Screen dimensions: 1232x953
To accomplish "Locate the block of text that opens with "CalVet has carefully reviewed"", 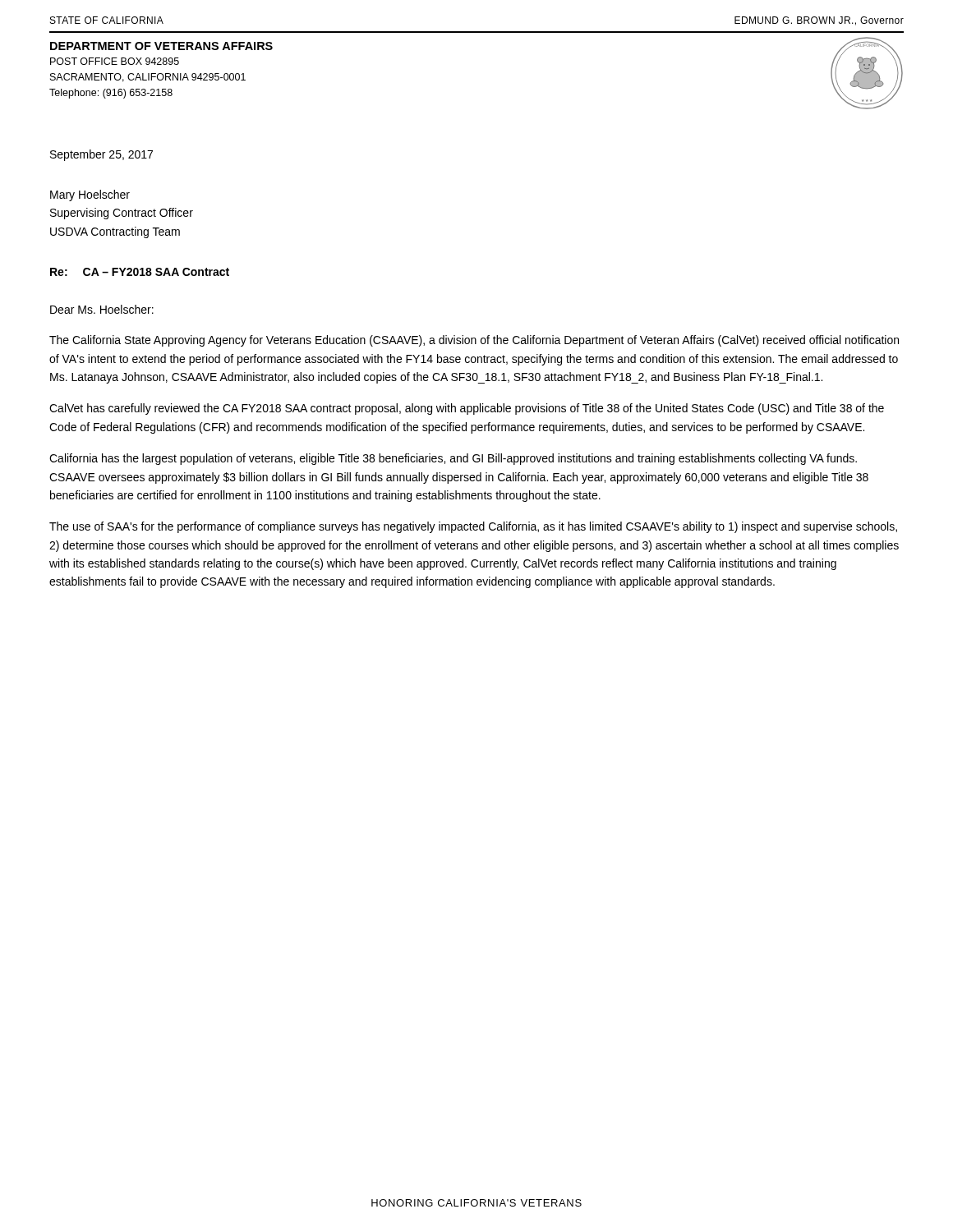I will 467,418.
